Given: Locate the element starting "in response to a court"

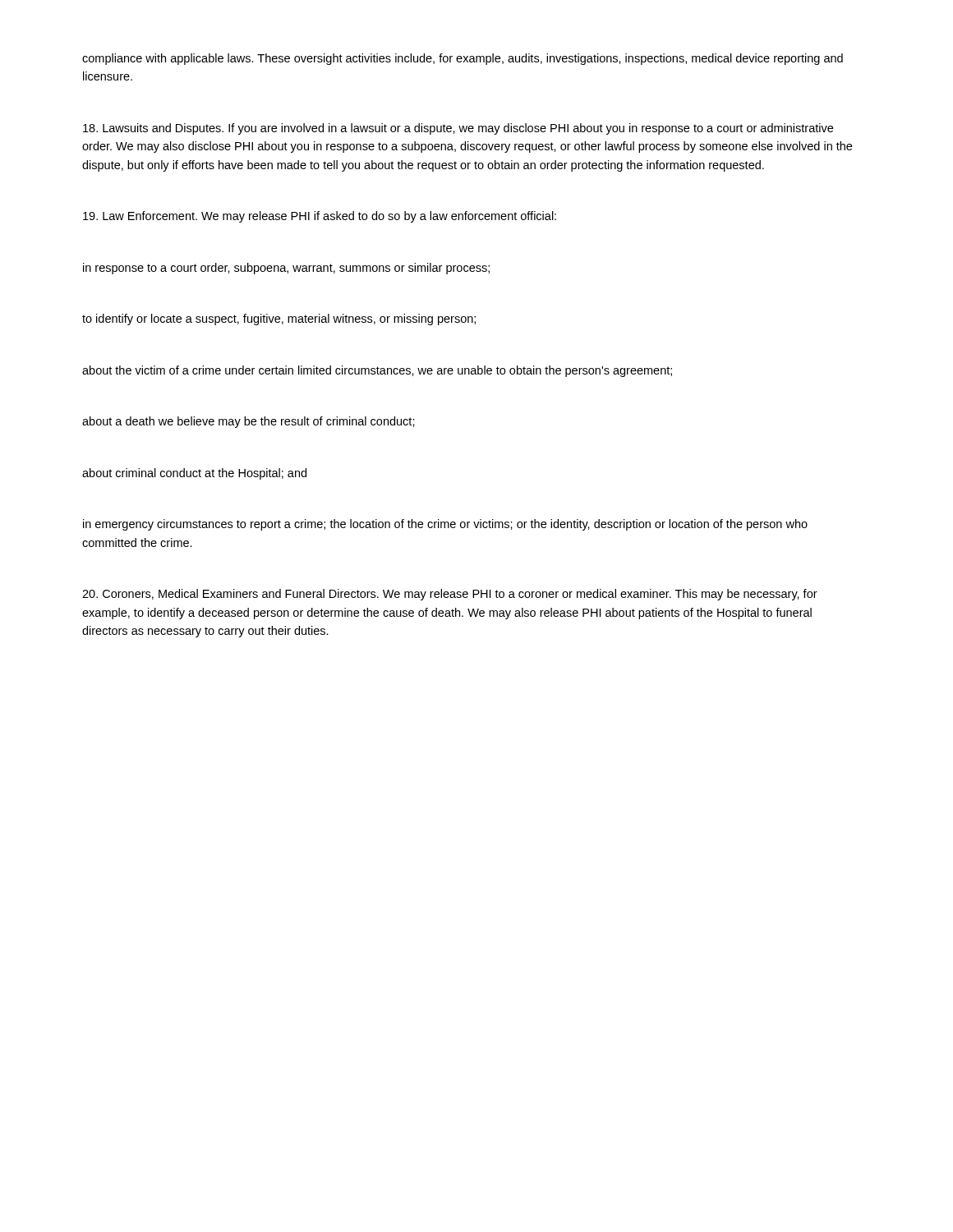Looking at the screenshot, I should coord(286,268).
